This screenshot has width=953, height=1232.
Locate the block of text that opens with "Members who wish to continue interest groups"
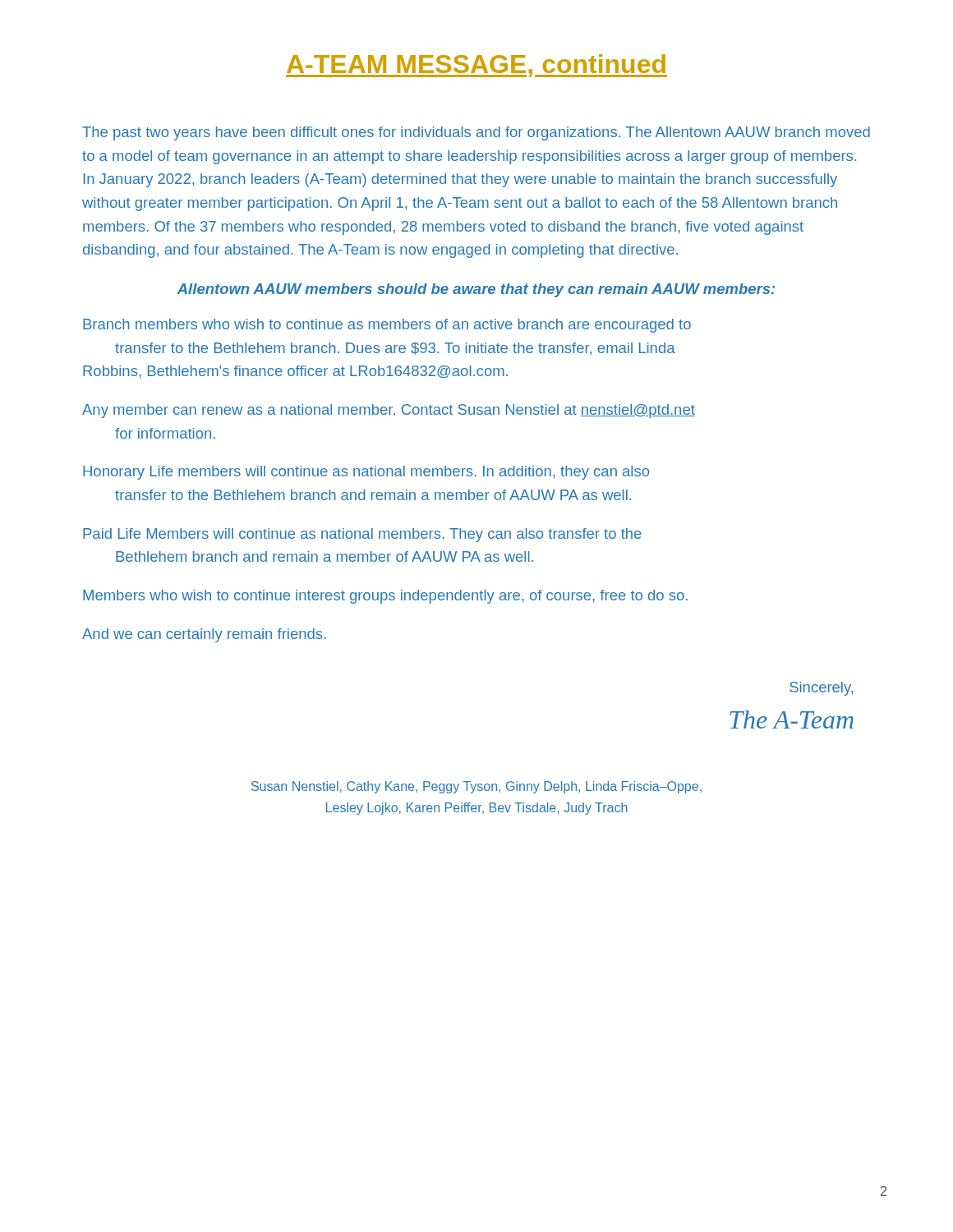click(385, 595)
